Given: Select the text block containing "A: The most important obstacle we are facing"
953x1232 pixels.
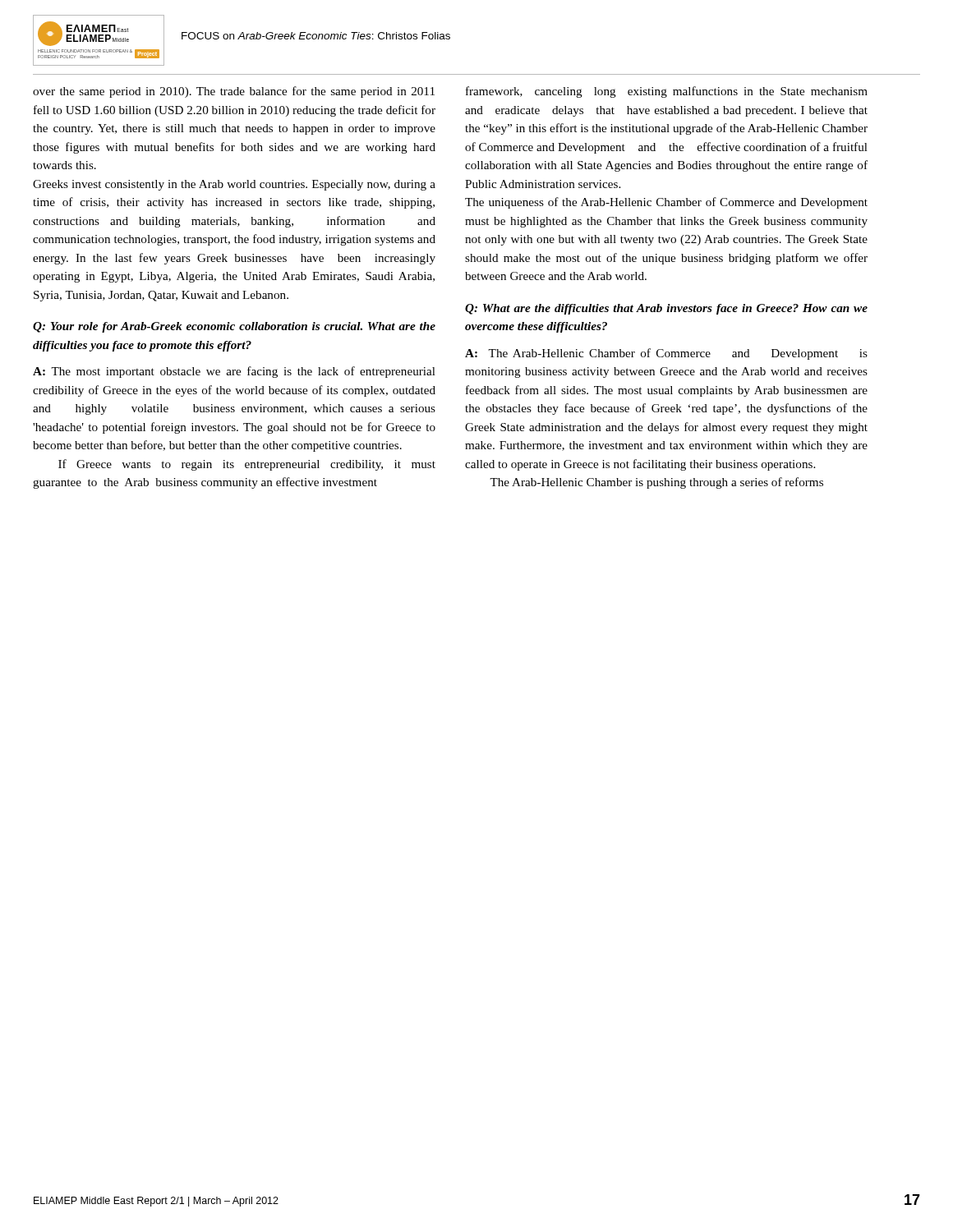Looking at the screenshot, I should [234, 427].
